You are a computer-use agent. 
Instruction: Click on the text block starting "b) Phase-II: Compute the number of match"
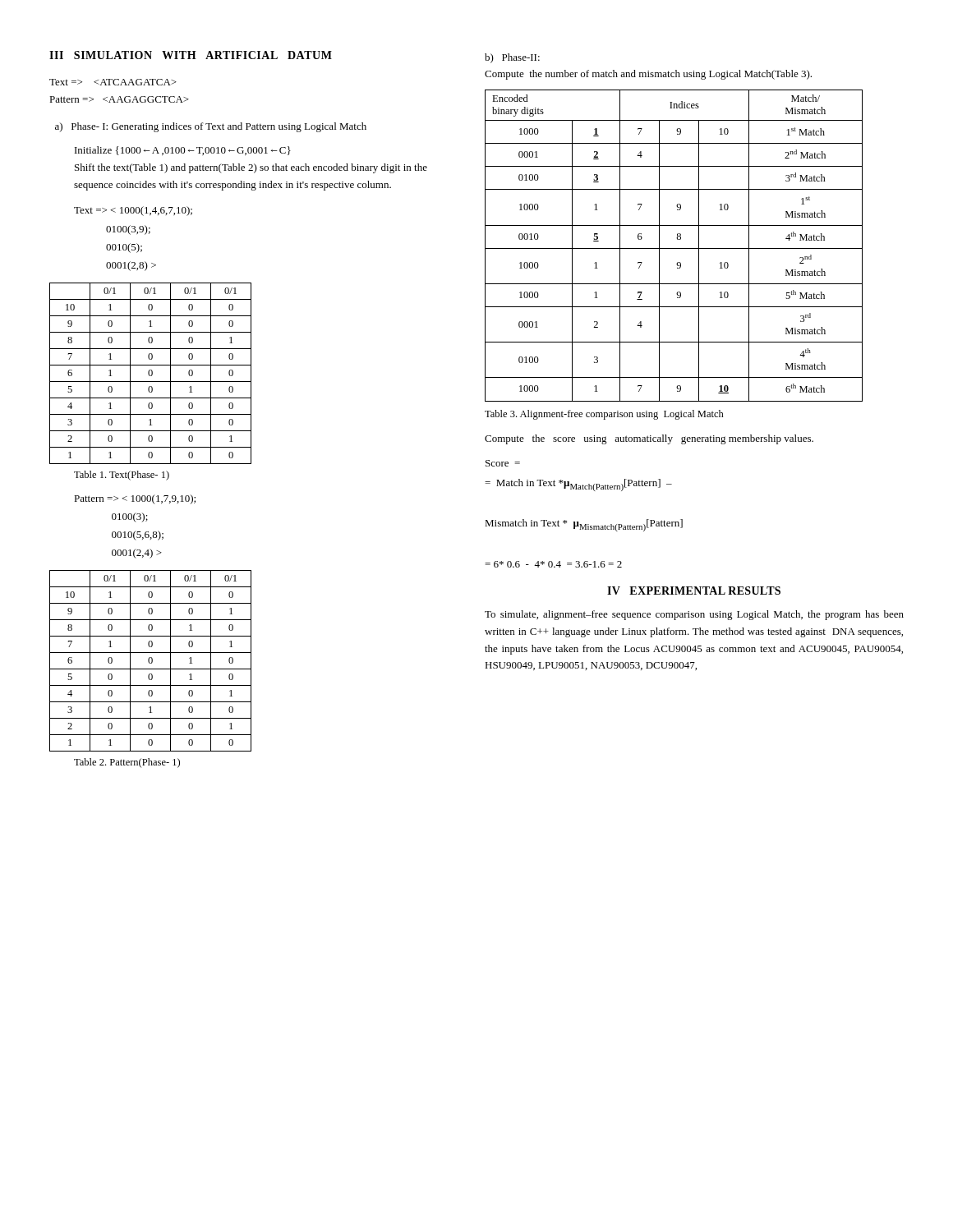tap(649, 65)
